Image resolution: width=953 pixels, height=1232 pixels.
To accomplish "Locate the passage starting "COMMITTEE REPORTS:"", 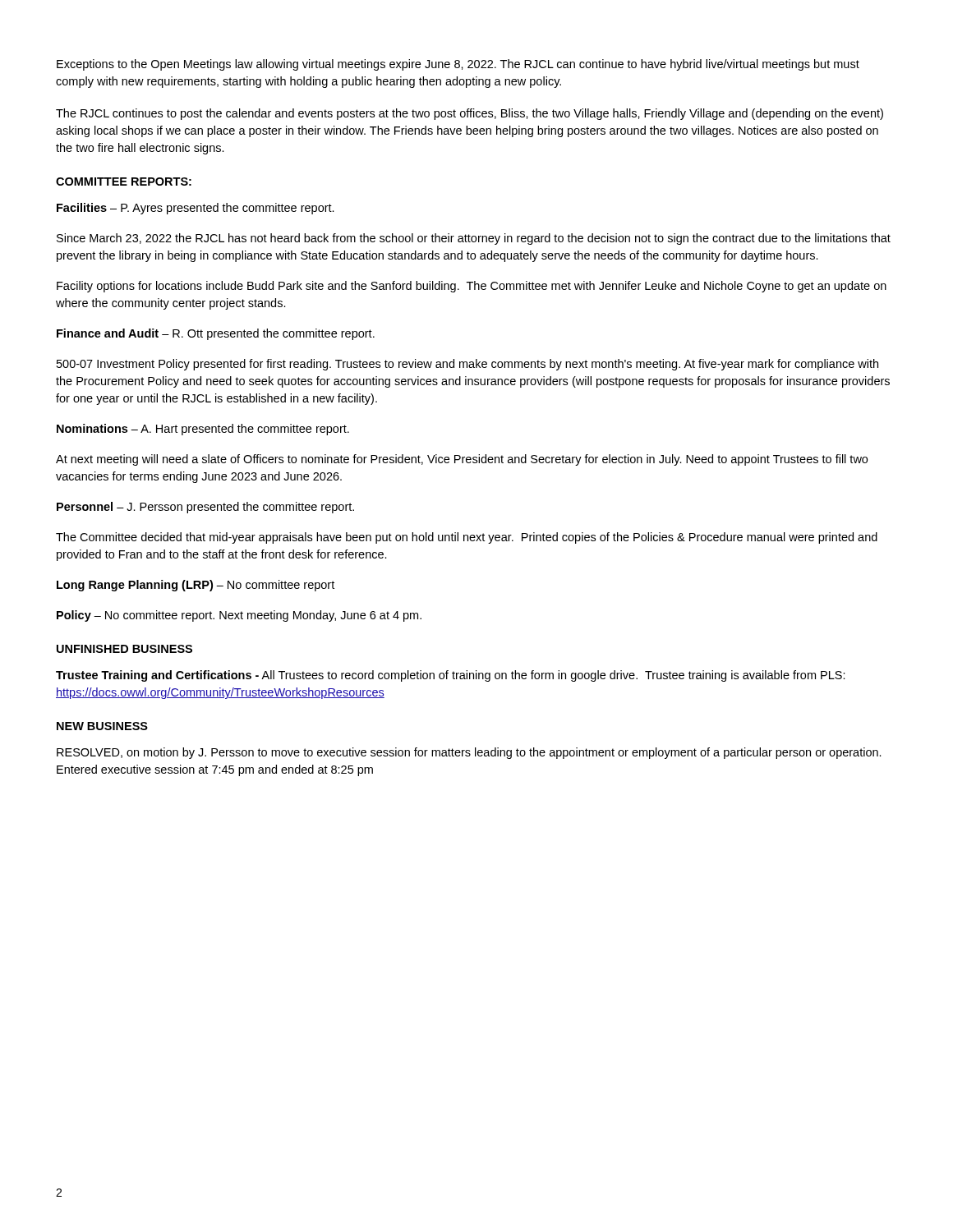I will (124, 182).
